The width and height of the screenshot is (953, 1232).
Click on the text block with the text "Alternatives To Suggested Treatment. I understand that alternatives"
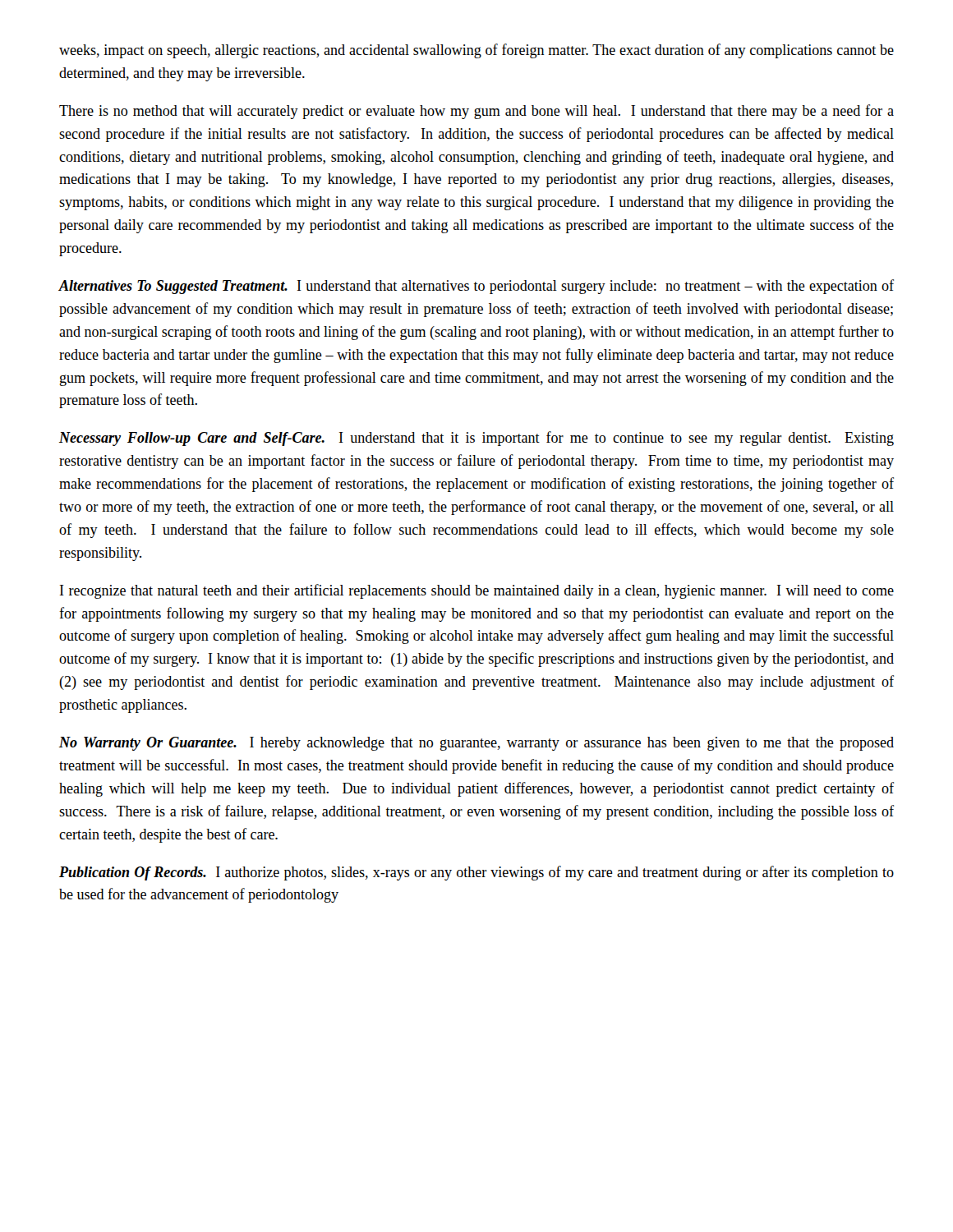476,343
